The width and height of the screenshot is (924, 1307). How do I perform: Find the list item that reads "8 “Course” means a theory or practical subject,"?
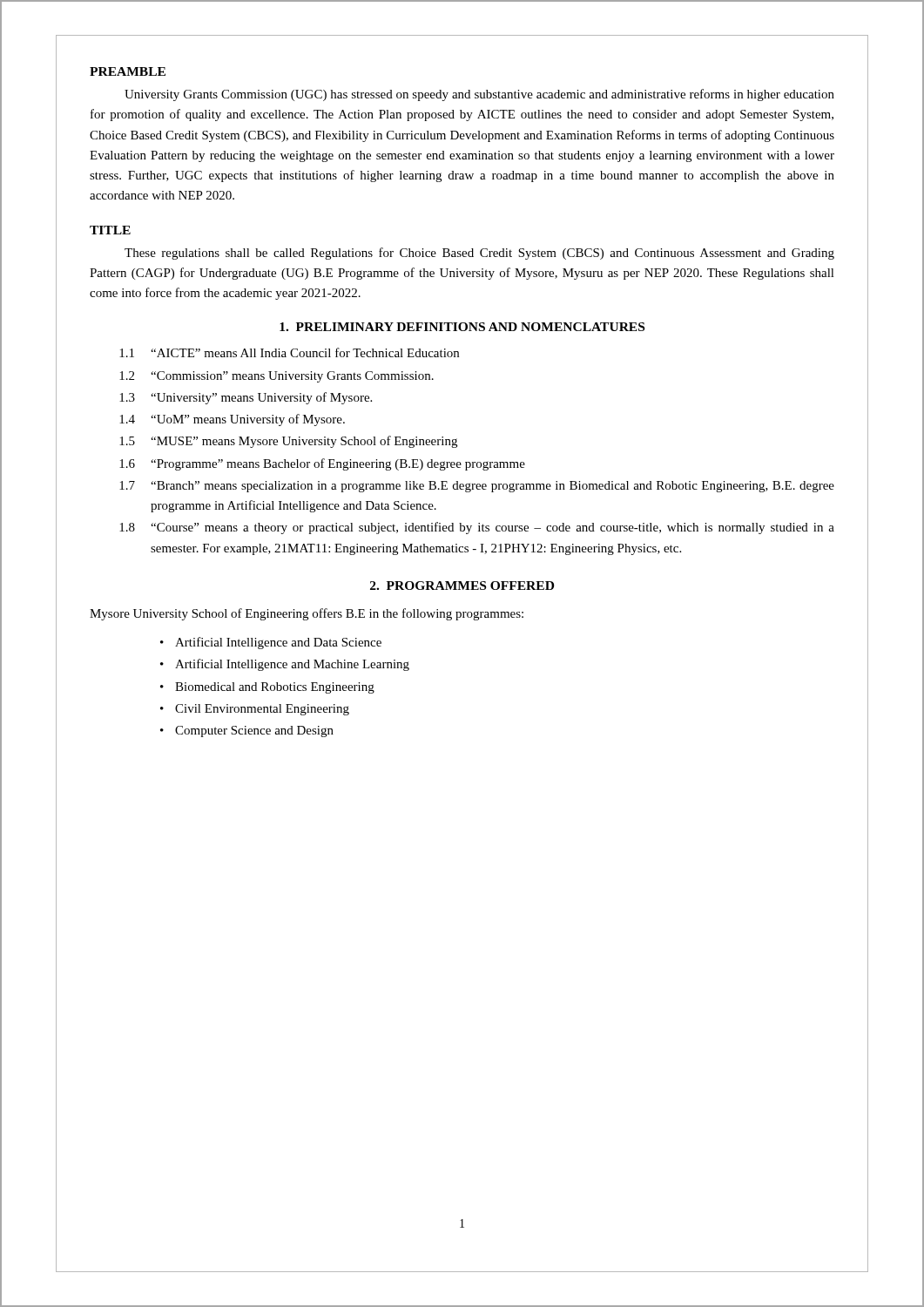[x=462, y=538]
